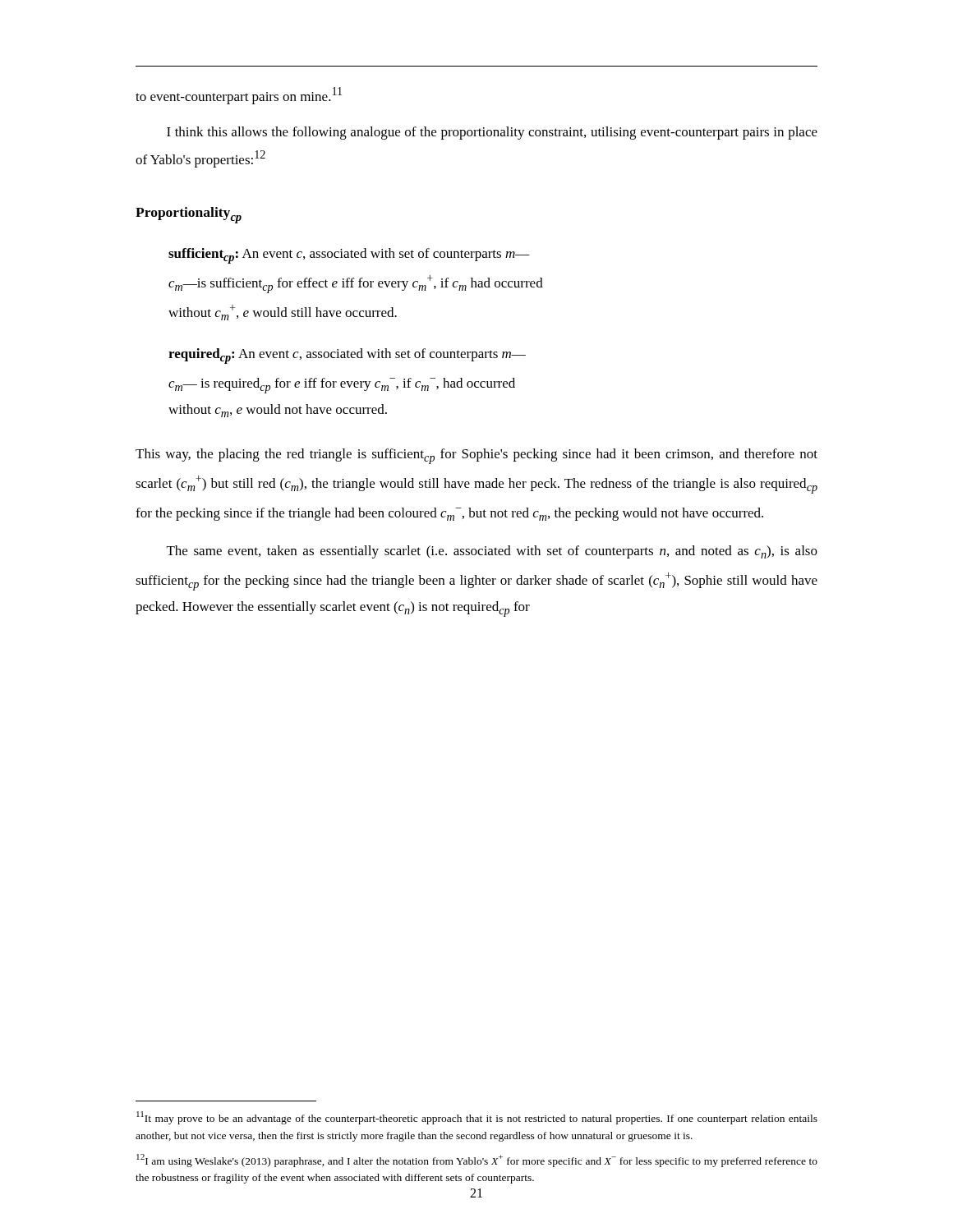Locate the text that reads "to event-counterpart pairs on mine.11"
953x1232 pixels.
239,94
